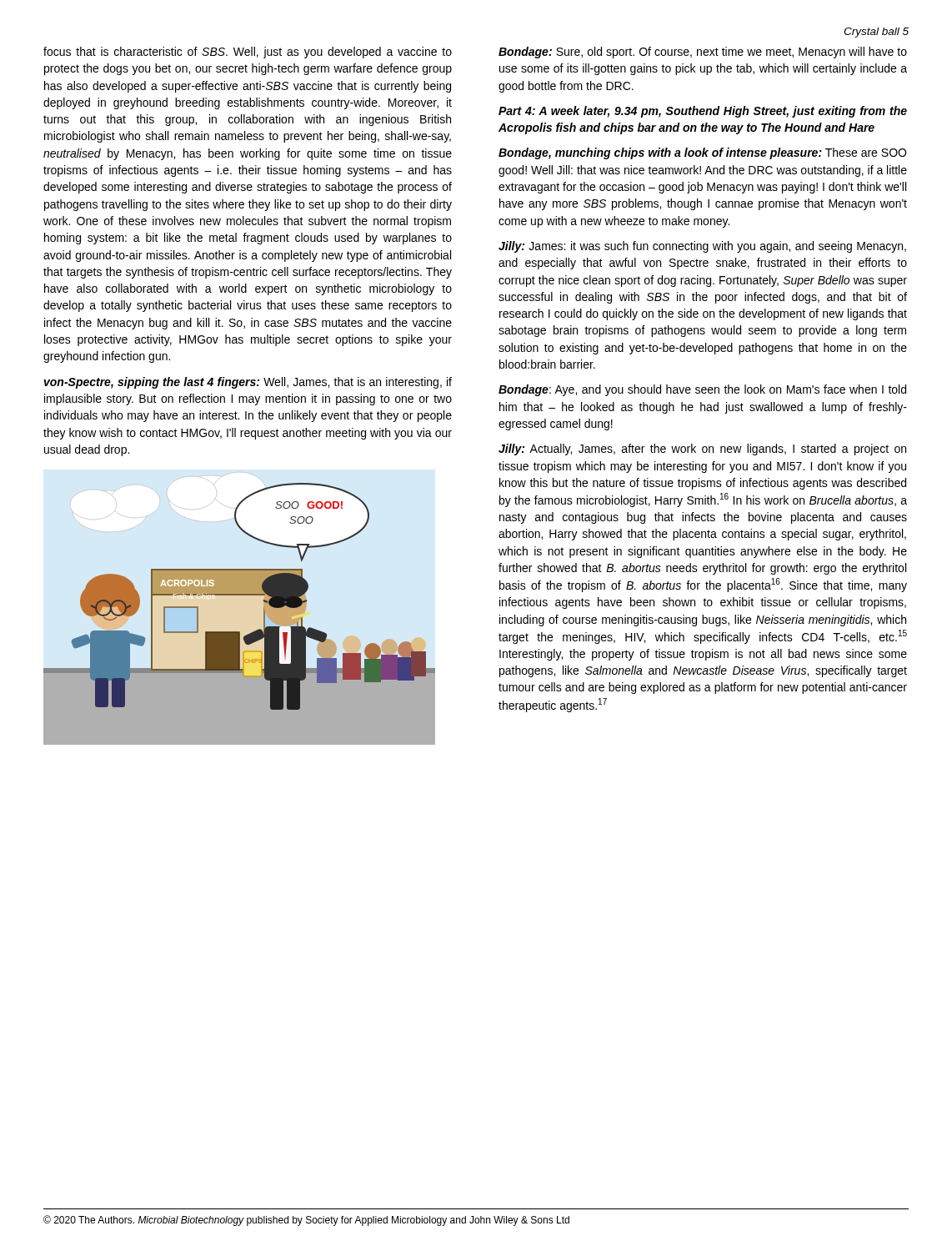Image resolution: width=952 pixels, height=1251 pixels.
Task: Where is the passage that starts "Bondage: Sure, old sport. Of"?
Action: click(x=703, y=69)
